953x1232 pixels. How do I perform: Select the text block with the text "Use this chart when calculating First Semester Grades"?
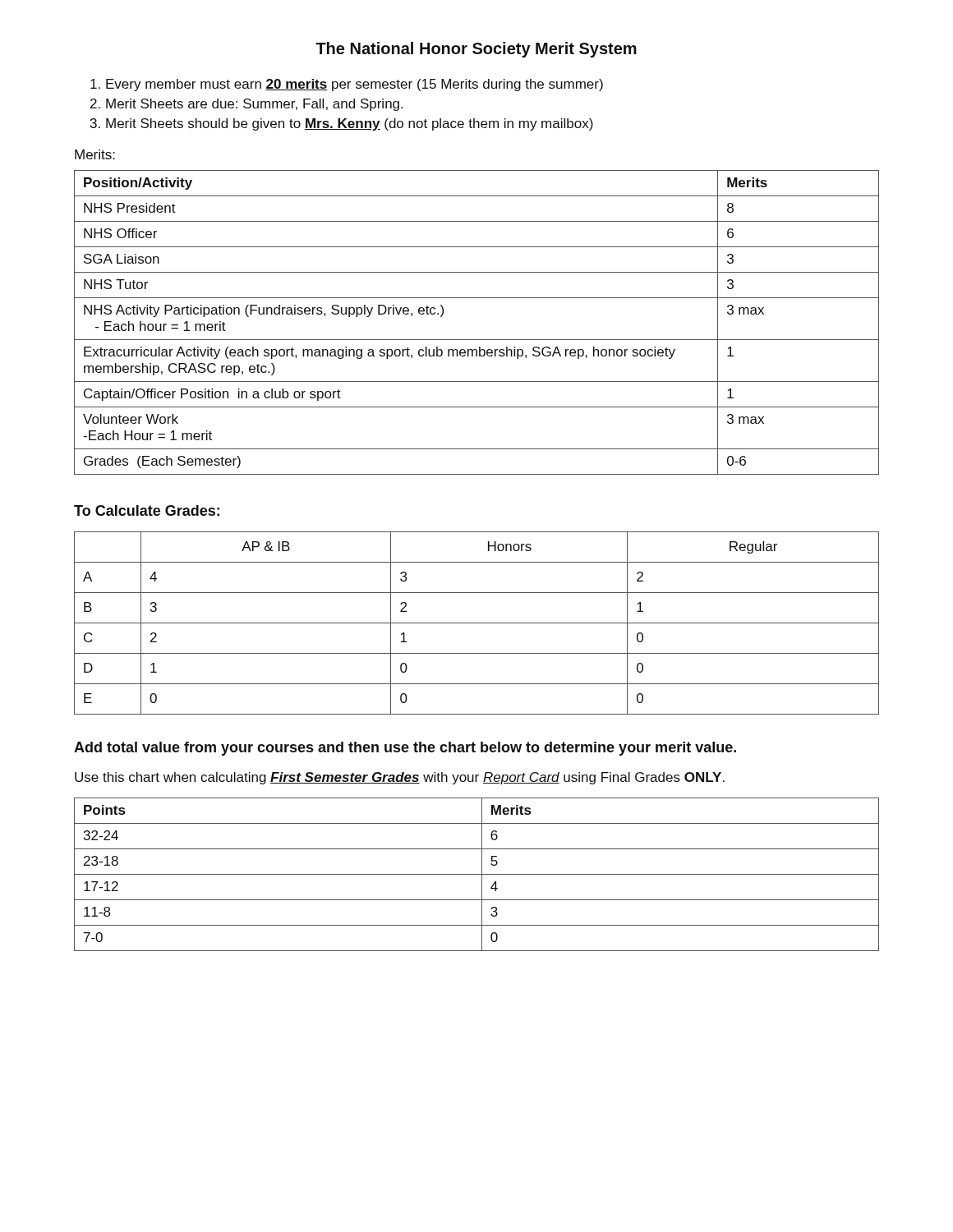[x=400, y=777]
